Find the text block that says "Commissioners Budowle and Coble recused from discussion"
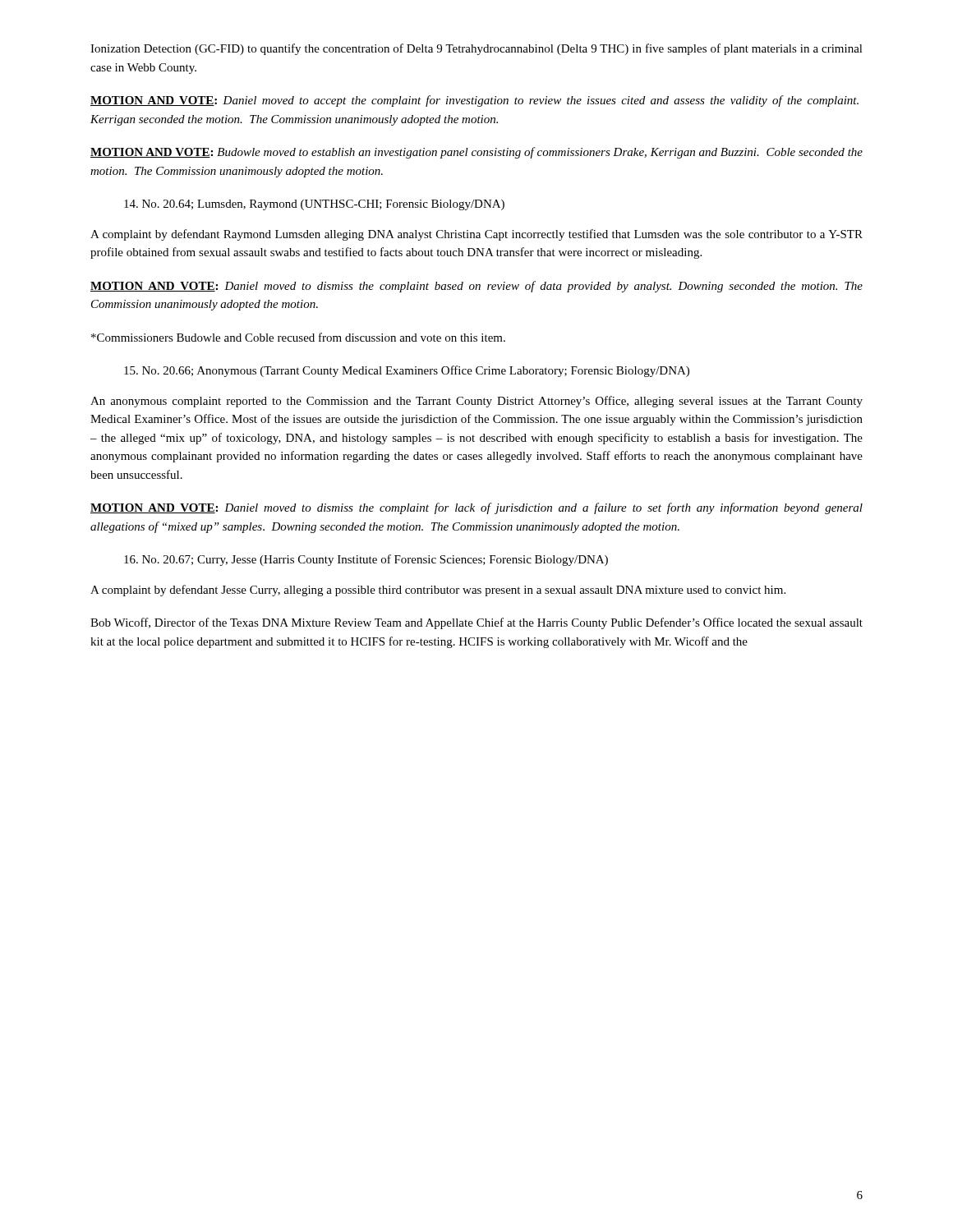 pos(298,337)
